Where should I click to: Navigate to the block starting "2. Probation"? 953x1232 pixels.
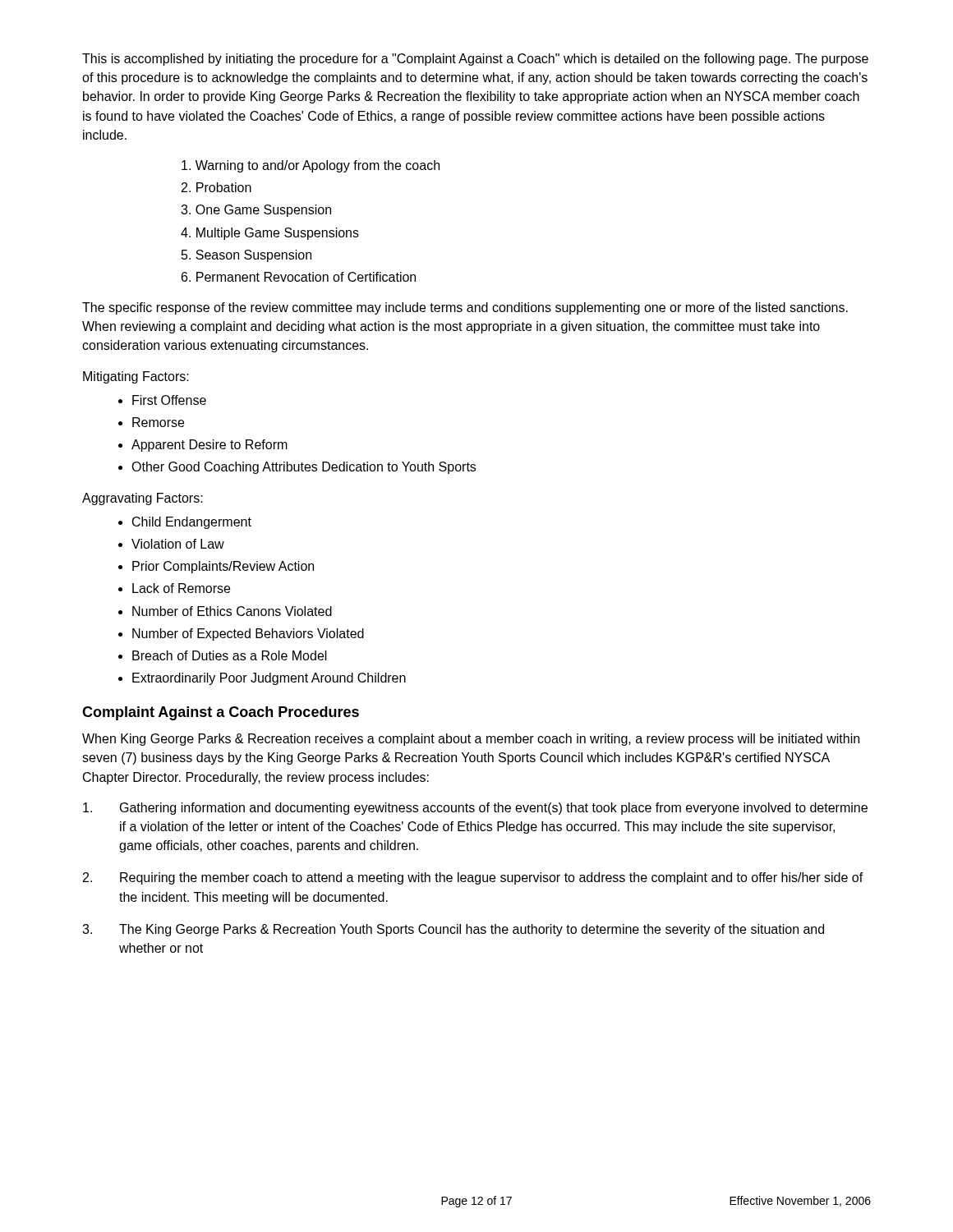point(216,188)
